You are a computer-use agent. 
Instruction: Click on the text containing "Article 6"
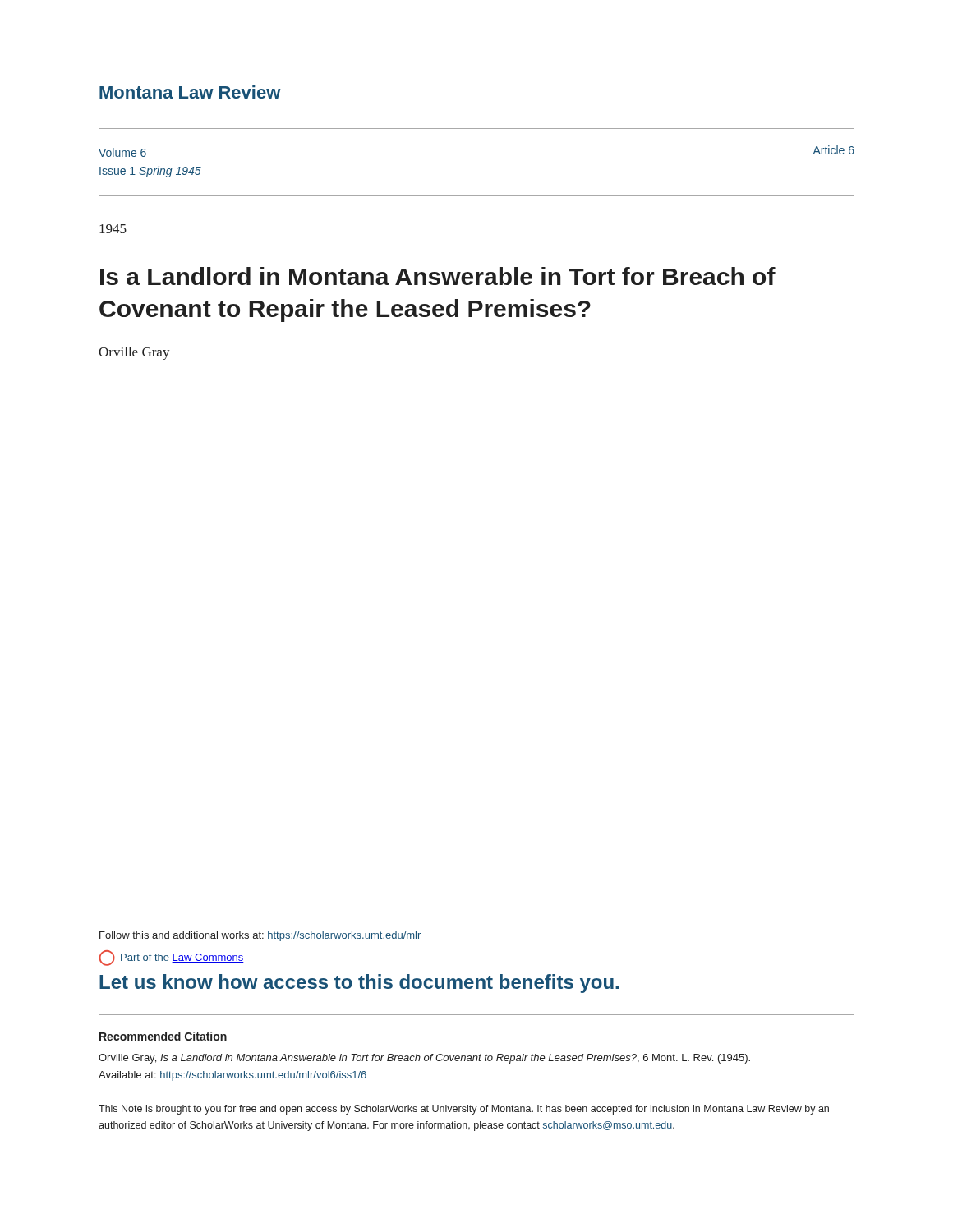pos(834,150)
